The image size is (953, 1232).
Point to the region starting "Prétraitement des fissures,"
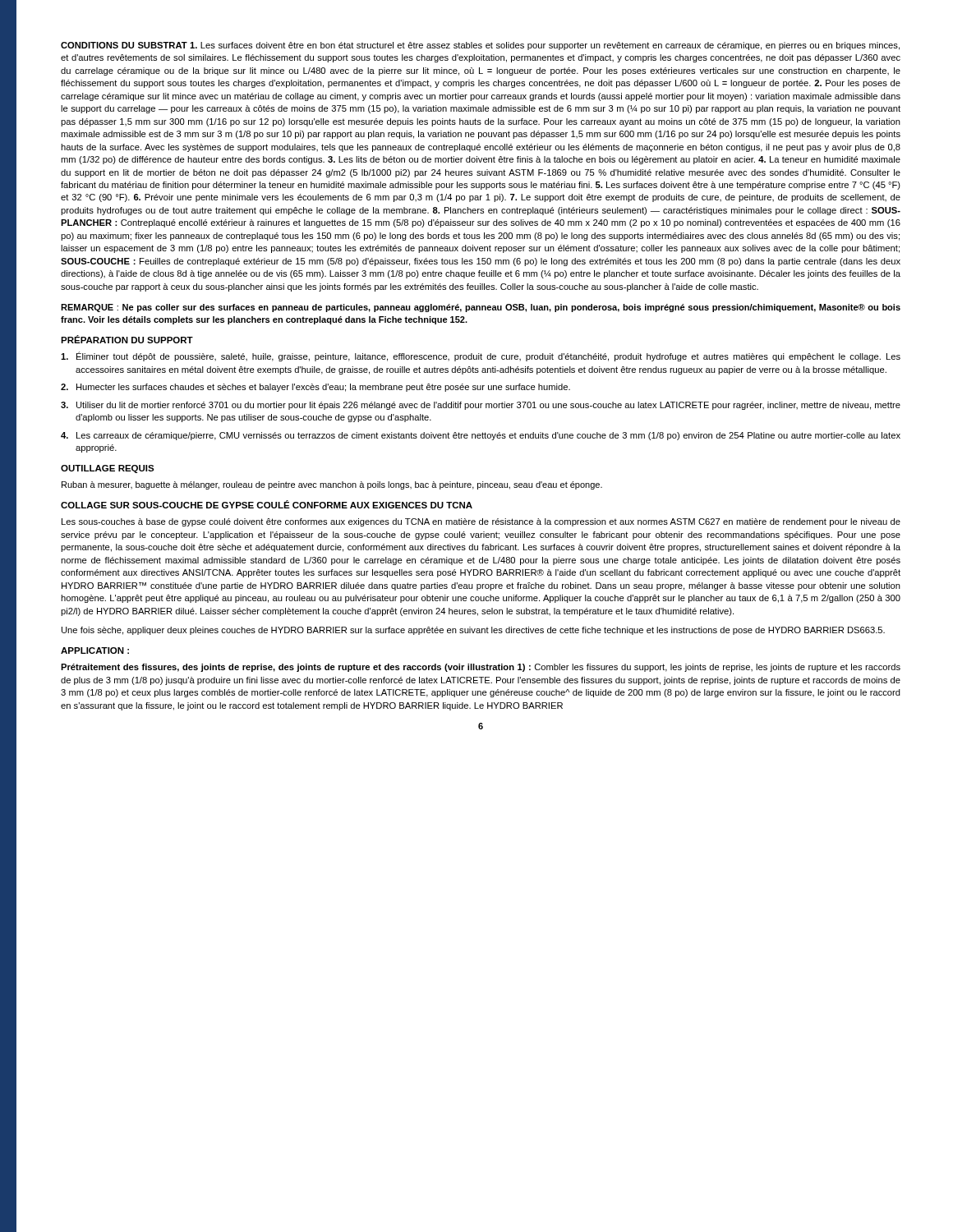point(481,687)
